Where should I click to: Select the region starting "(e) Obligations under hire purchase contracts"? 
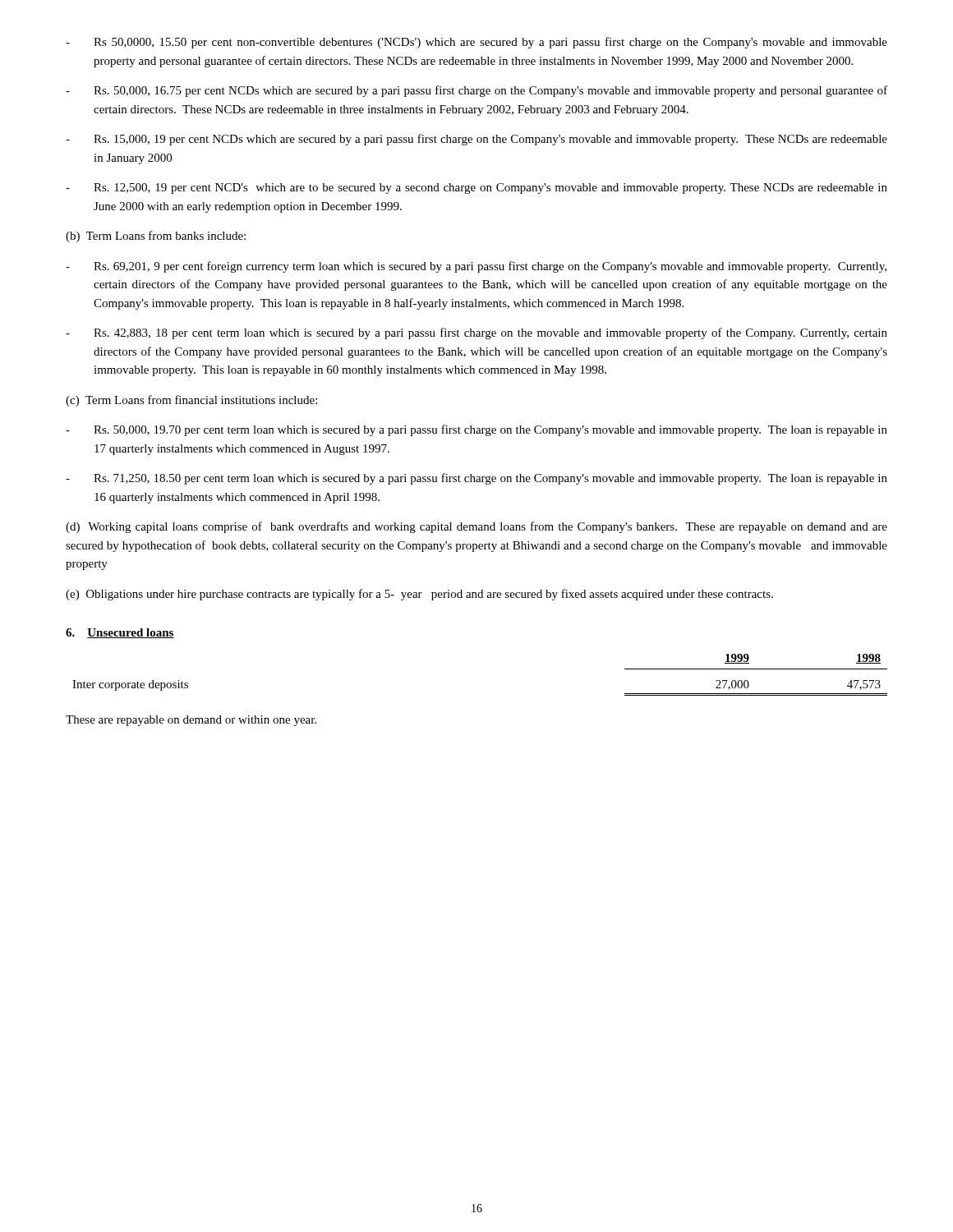(x=420, y=593)
